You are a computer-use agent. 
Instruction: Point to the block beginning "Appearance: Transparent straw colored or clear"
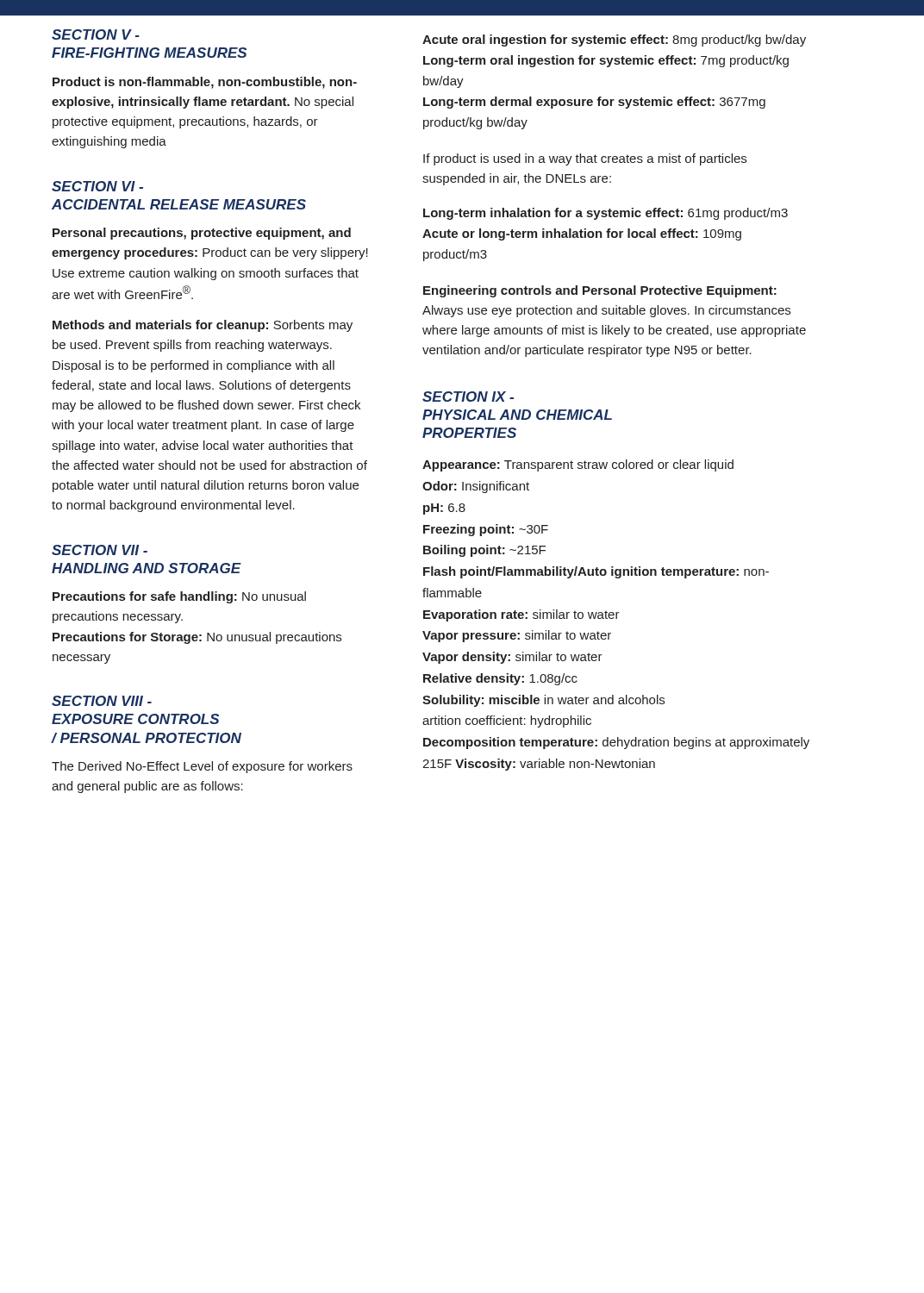click(x=616, y=614)
